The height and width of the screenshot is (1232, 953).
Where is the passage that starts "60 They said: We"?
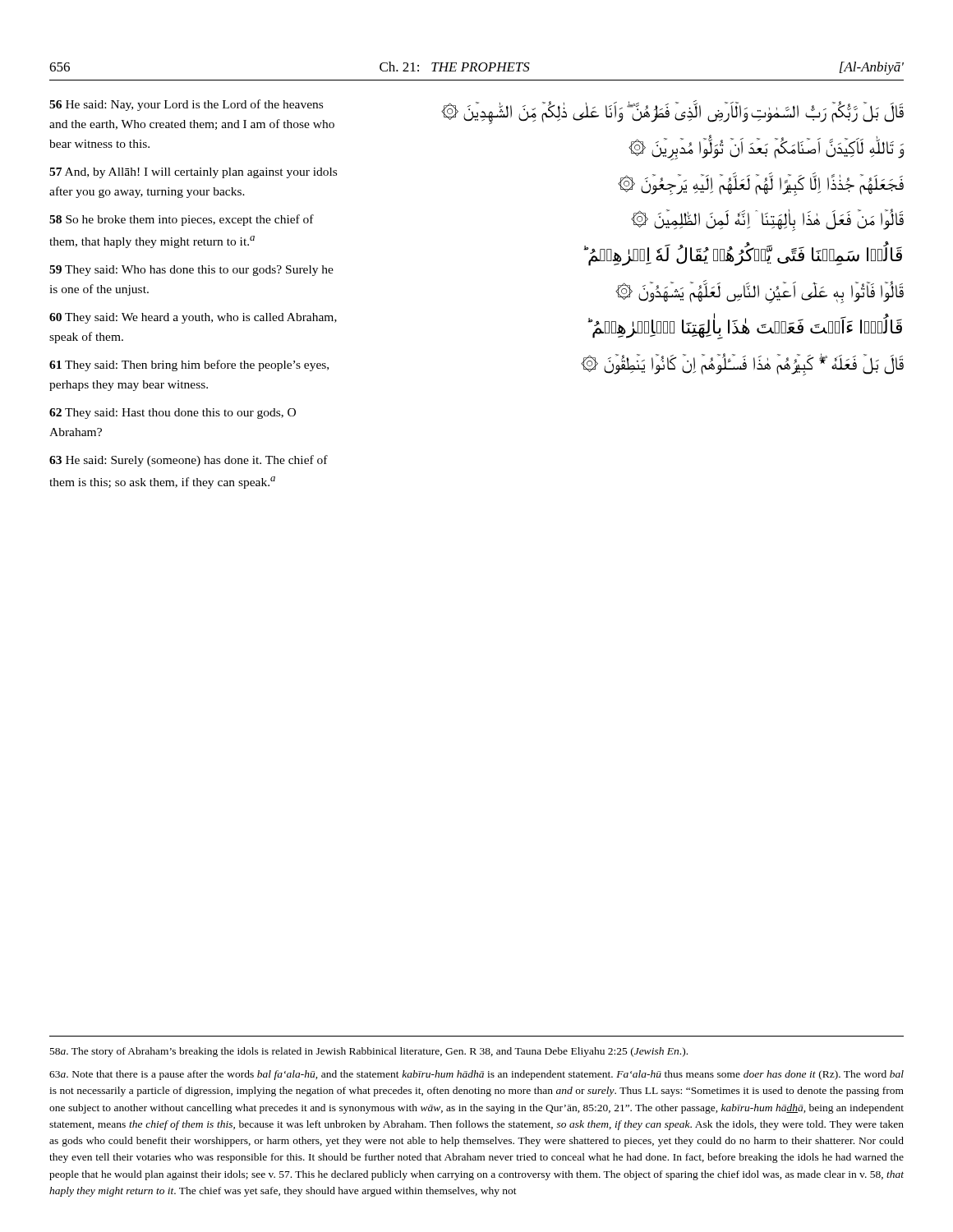pyautogui.click(x=197, y=327)
